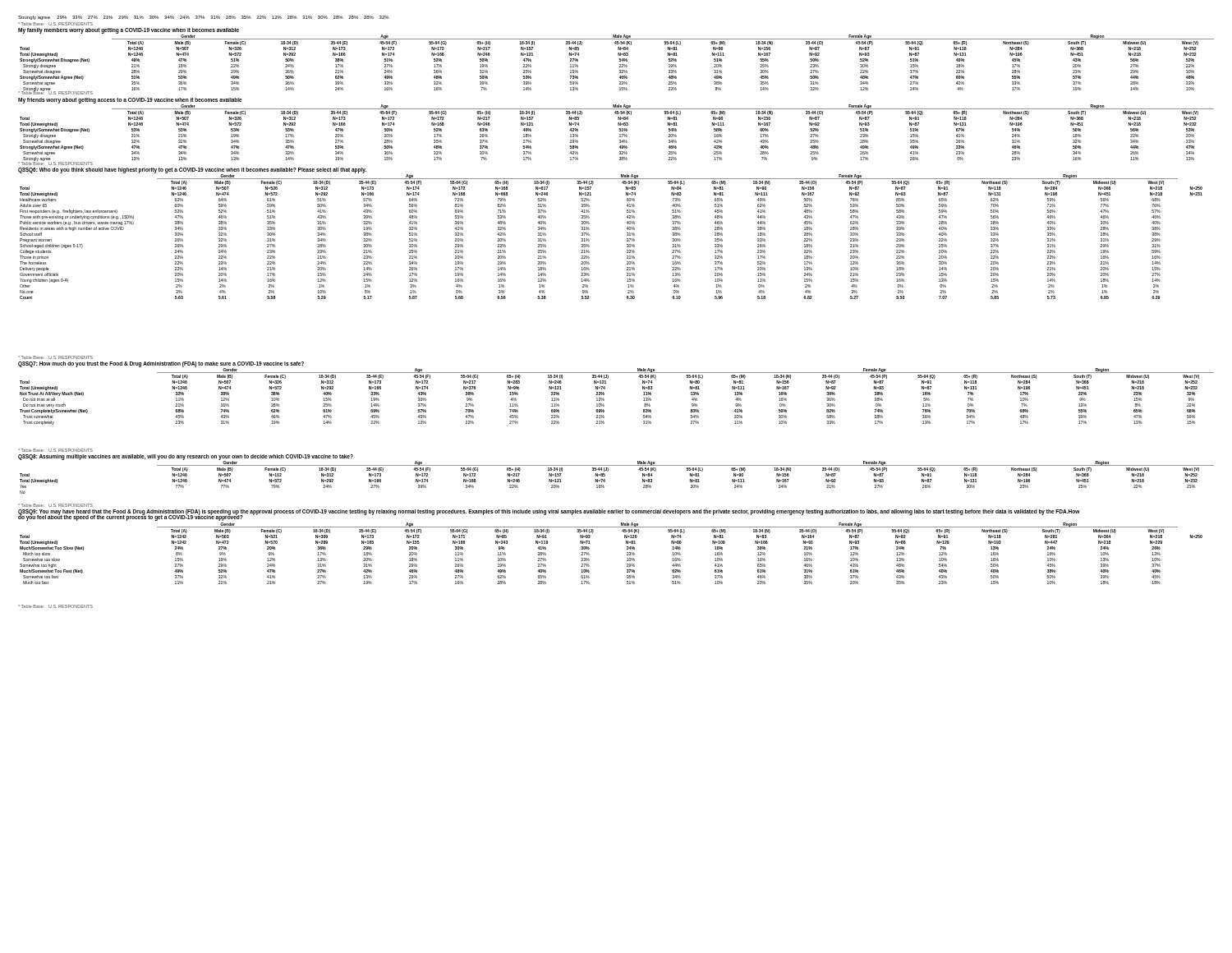Click on the section header with the text "Q3SQ9: You may have heard"
1232x953 pixels.
pyautogui.click(x=549, y=514)
